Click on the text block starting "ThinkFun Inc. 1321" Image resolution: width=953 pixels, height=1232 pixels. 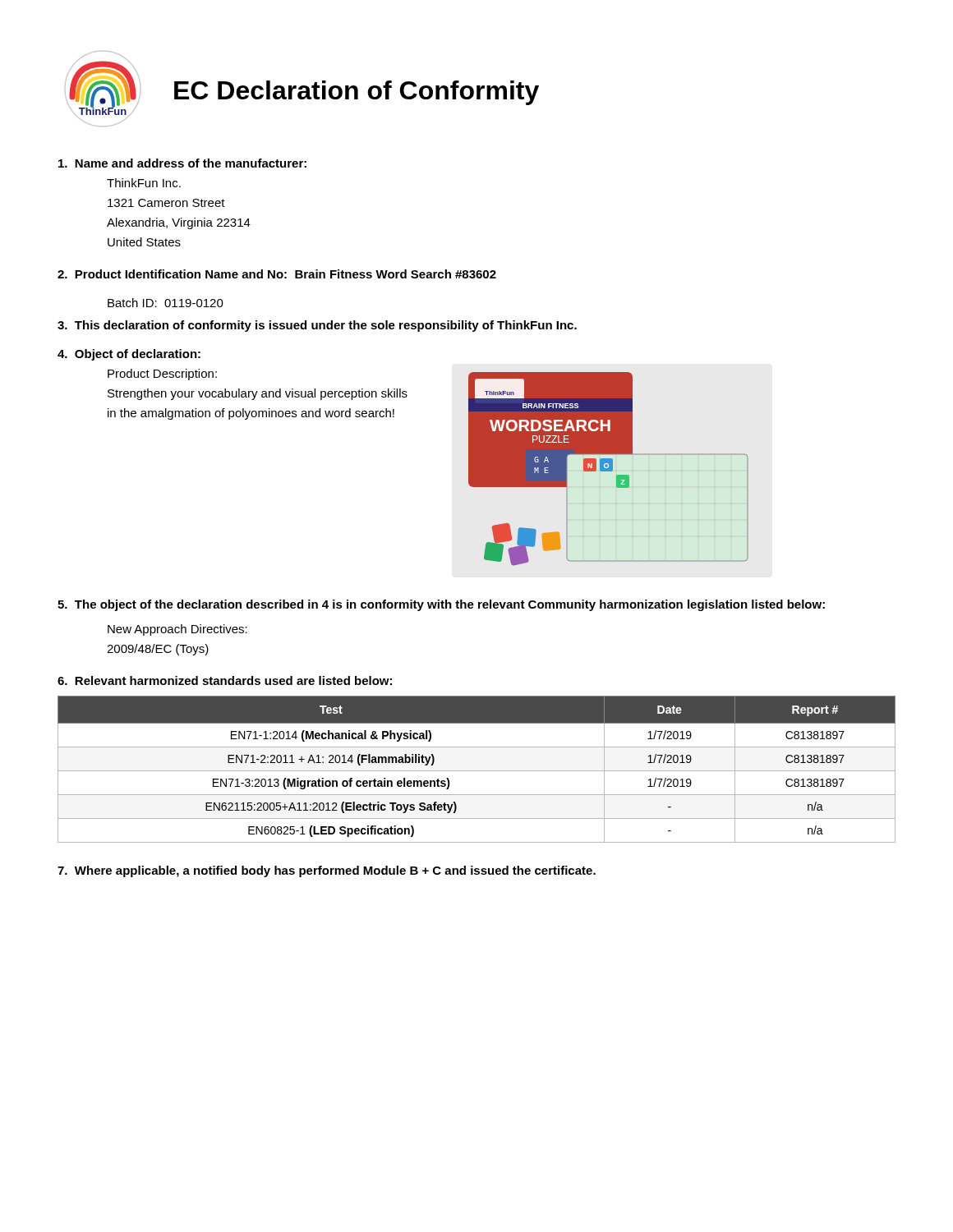[179, 212]
